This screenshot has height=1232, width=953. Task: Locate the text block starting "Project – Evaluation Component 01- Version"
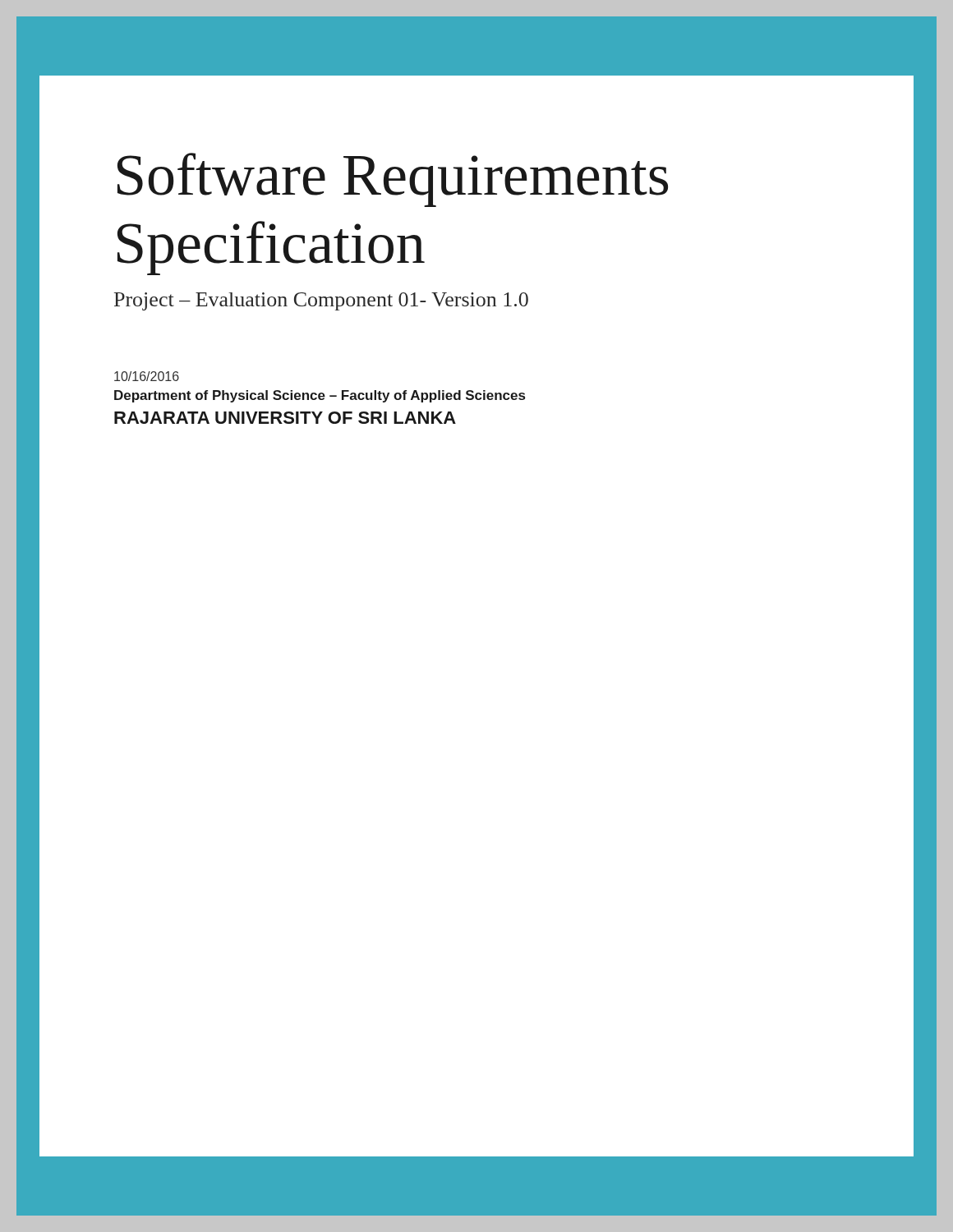[476, 299]
